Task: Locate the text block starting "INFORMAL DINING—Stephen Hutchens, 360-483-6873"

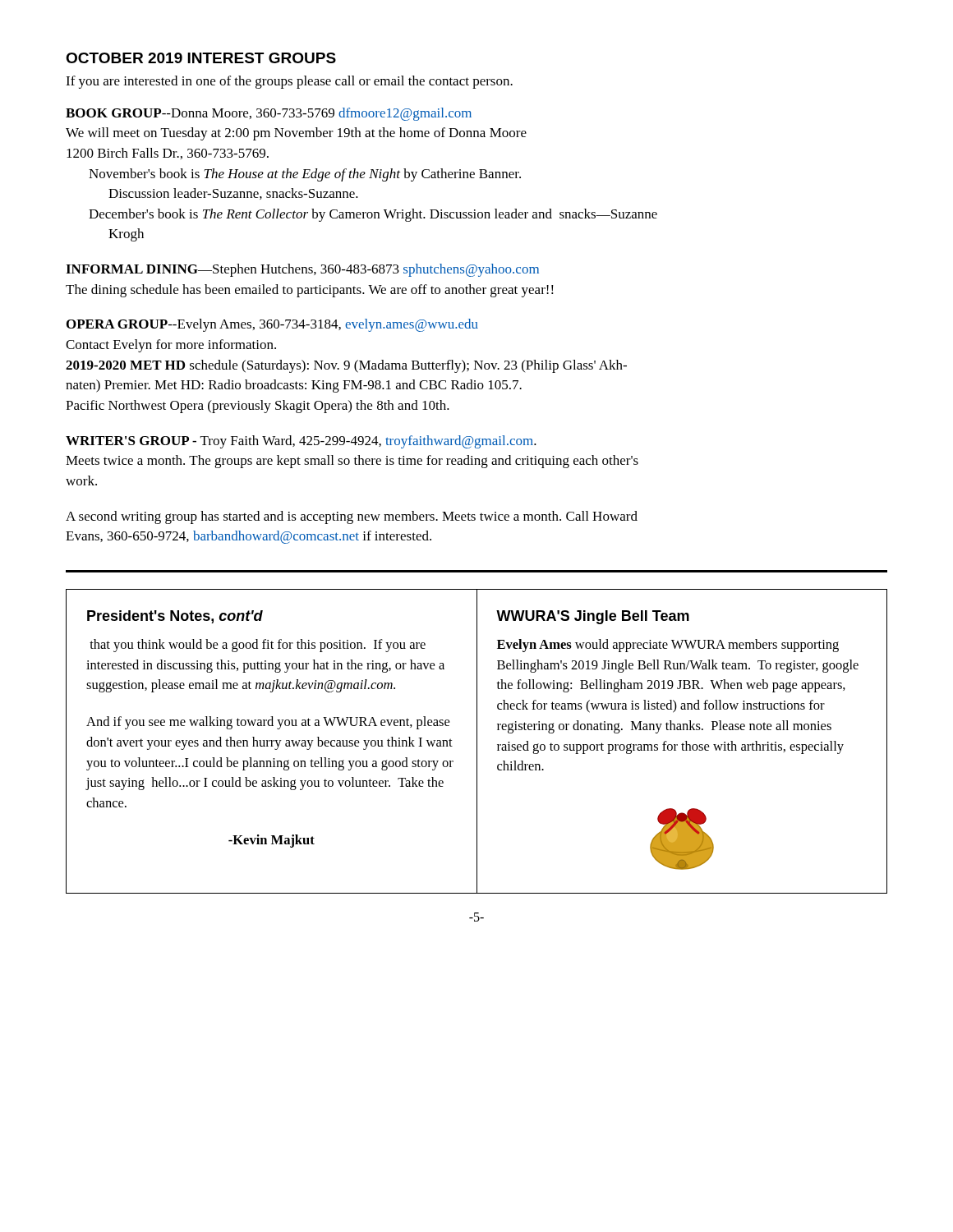Action: click(310, 279)
